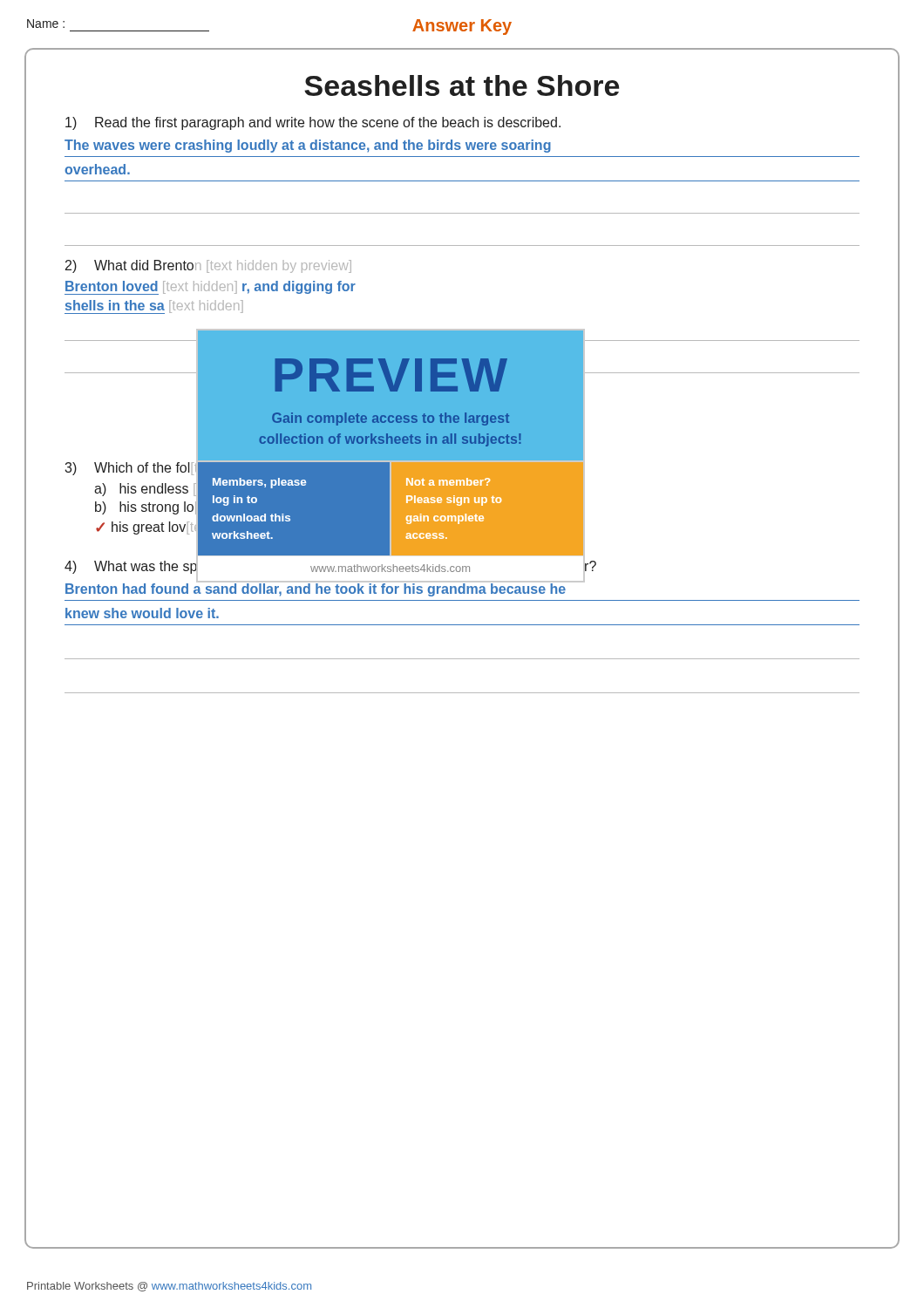Select the element starting "Brenton had found a"
This screenshot has width=924, height=1308.
pyautogui.click(x=325, y=589)
